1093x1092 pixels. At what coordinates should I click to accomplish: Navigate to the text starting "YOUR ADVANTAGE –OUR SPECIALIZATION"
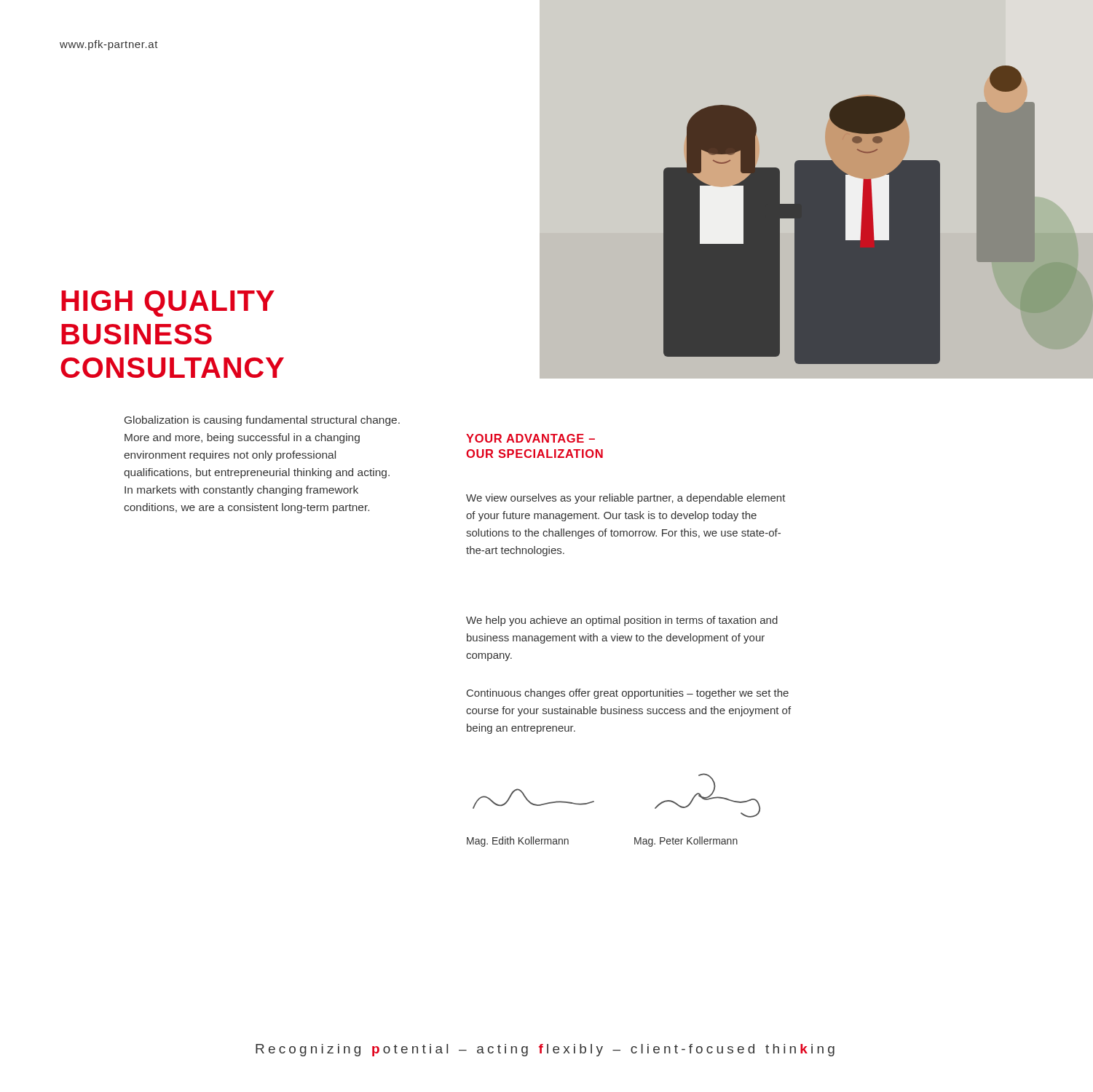pyautogui.click(x=535, y=446)
